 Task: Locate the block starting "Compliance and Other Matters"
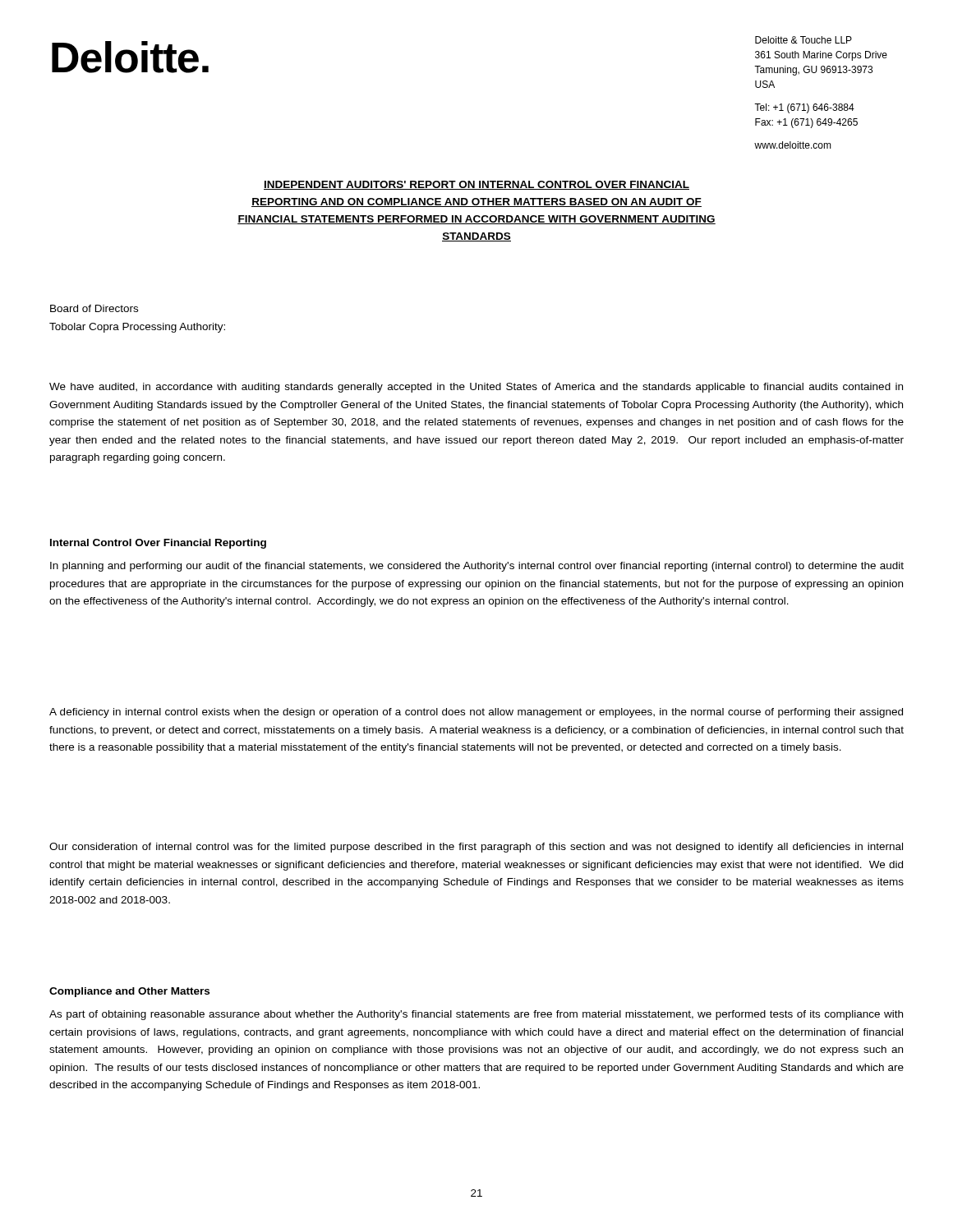click(129, 992)
